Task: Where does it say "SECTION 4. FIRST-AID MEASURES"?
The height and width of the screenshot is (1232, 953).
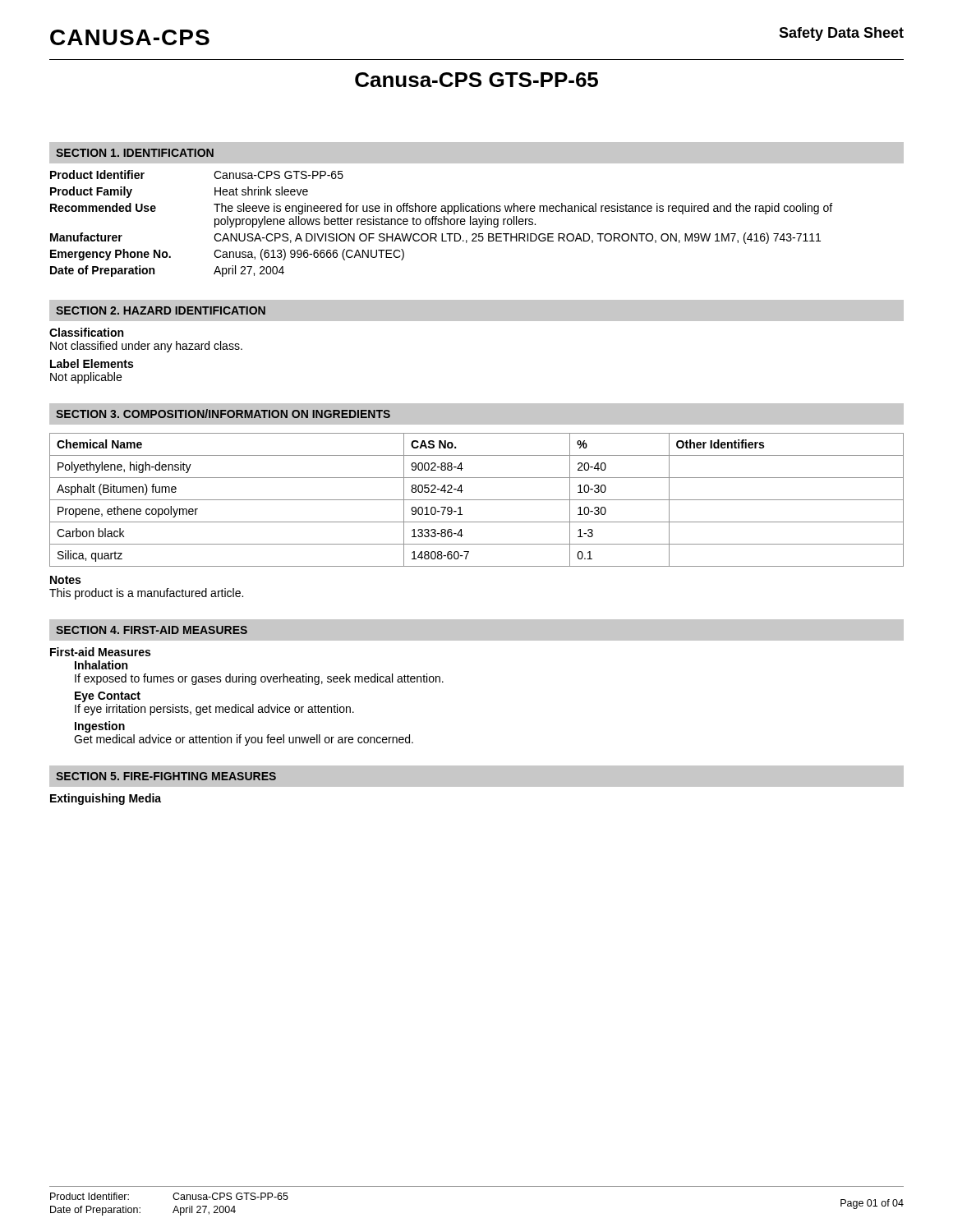Action: [x=152, y=630]
